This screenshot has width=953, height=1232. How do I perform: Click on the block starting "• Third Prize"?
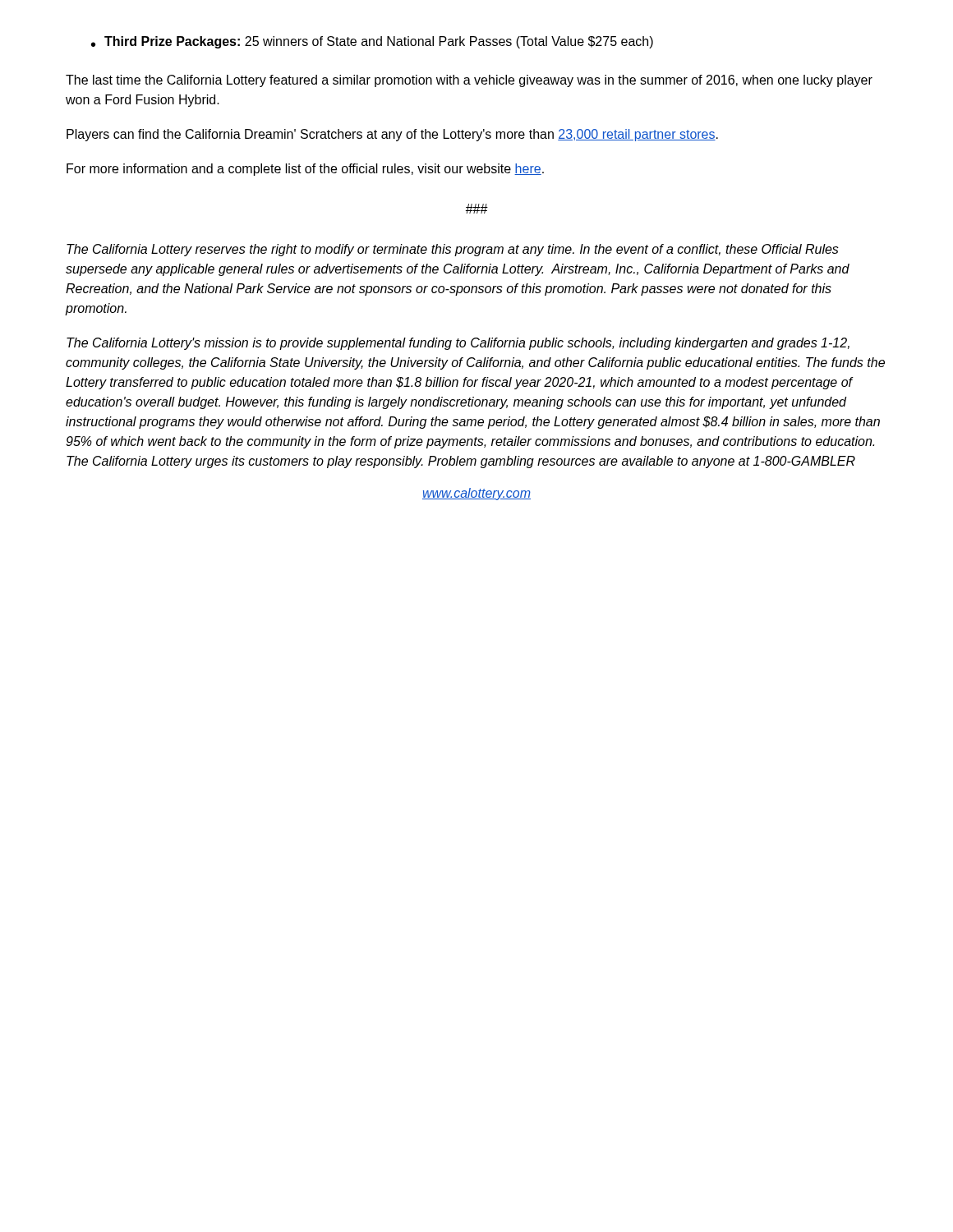(x=372, y=44)
